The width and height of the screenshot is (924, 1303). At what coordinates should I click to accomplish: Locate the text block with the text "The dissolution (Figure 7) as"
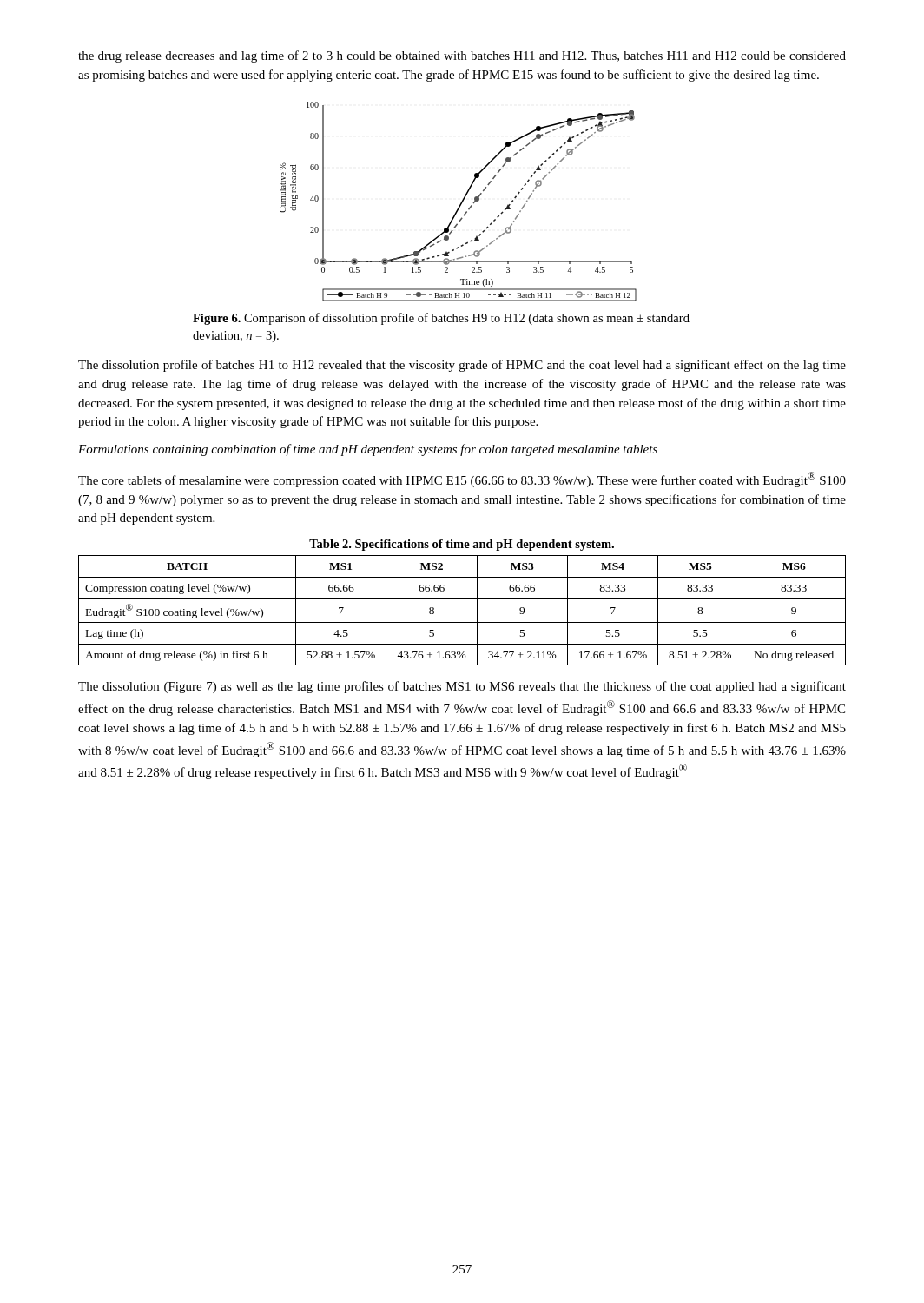click(462, 730)
